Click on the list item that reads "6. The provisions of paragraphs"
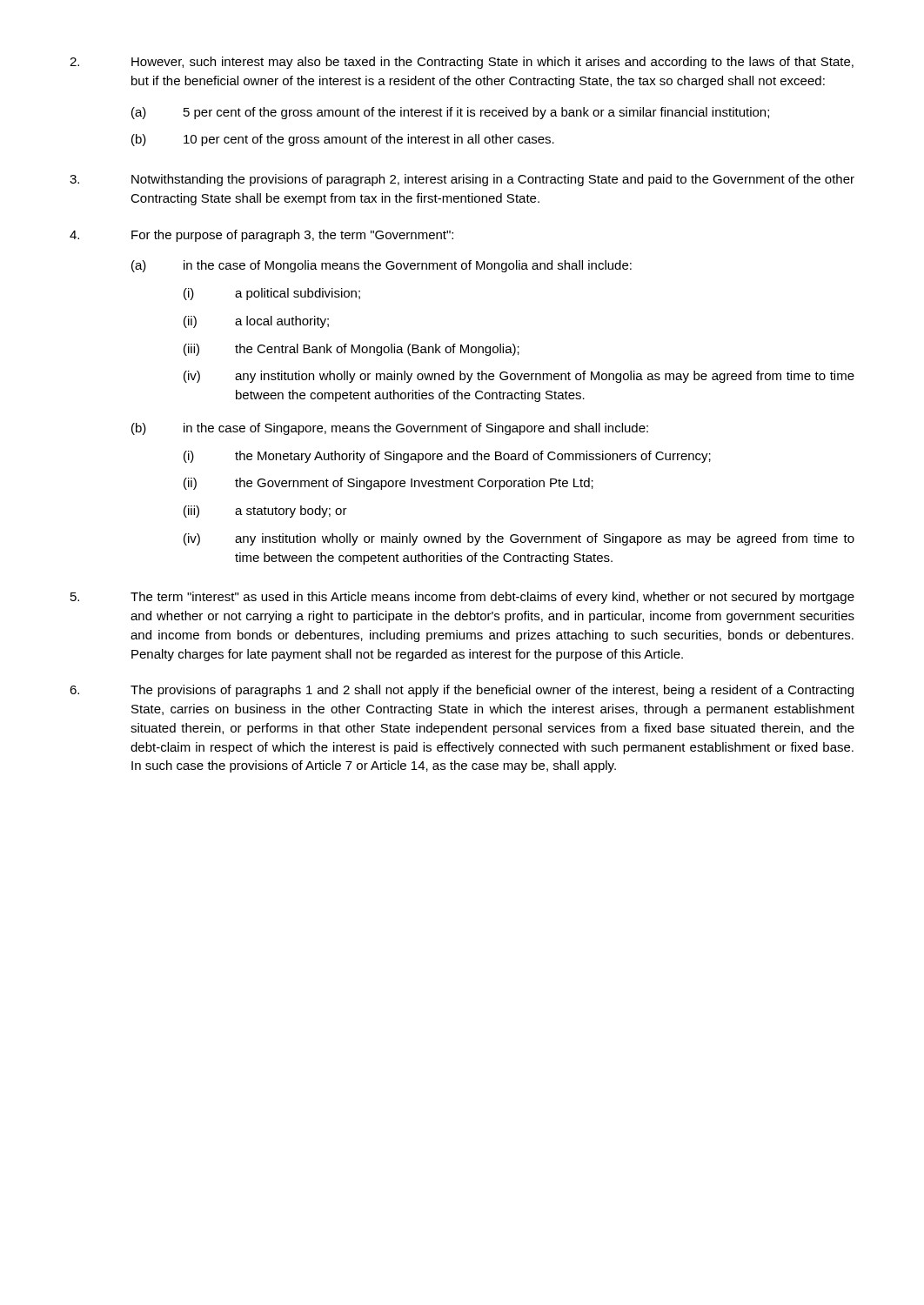Image resolution: width=924 pixels, height=1305 pixels. [462, 728]
